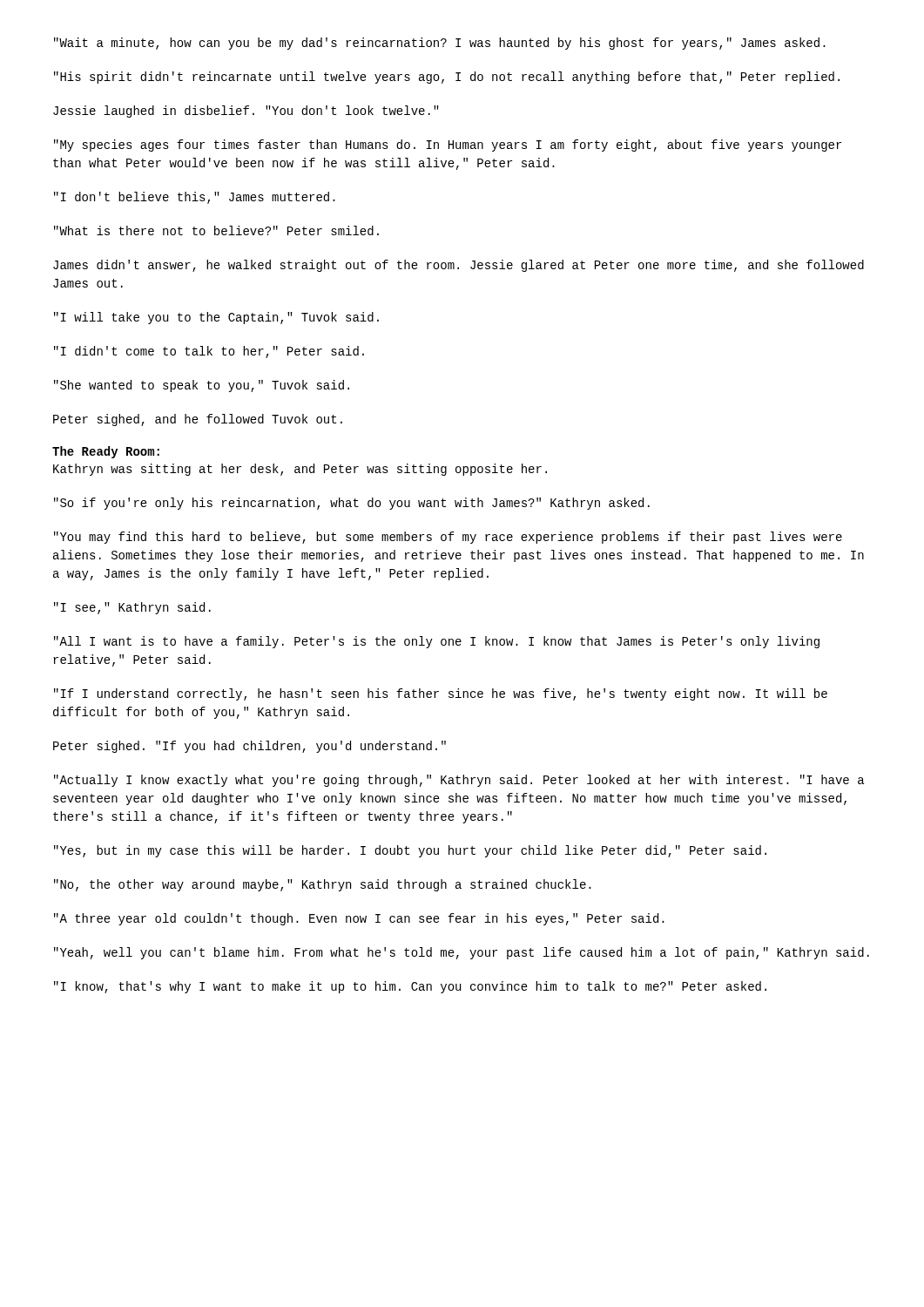Image resolution: width=924 pixels, height=1307 pixels.
Task: Click the passage that begins ""A three year old couldn't though."
Action: point(360,919)
